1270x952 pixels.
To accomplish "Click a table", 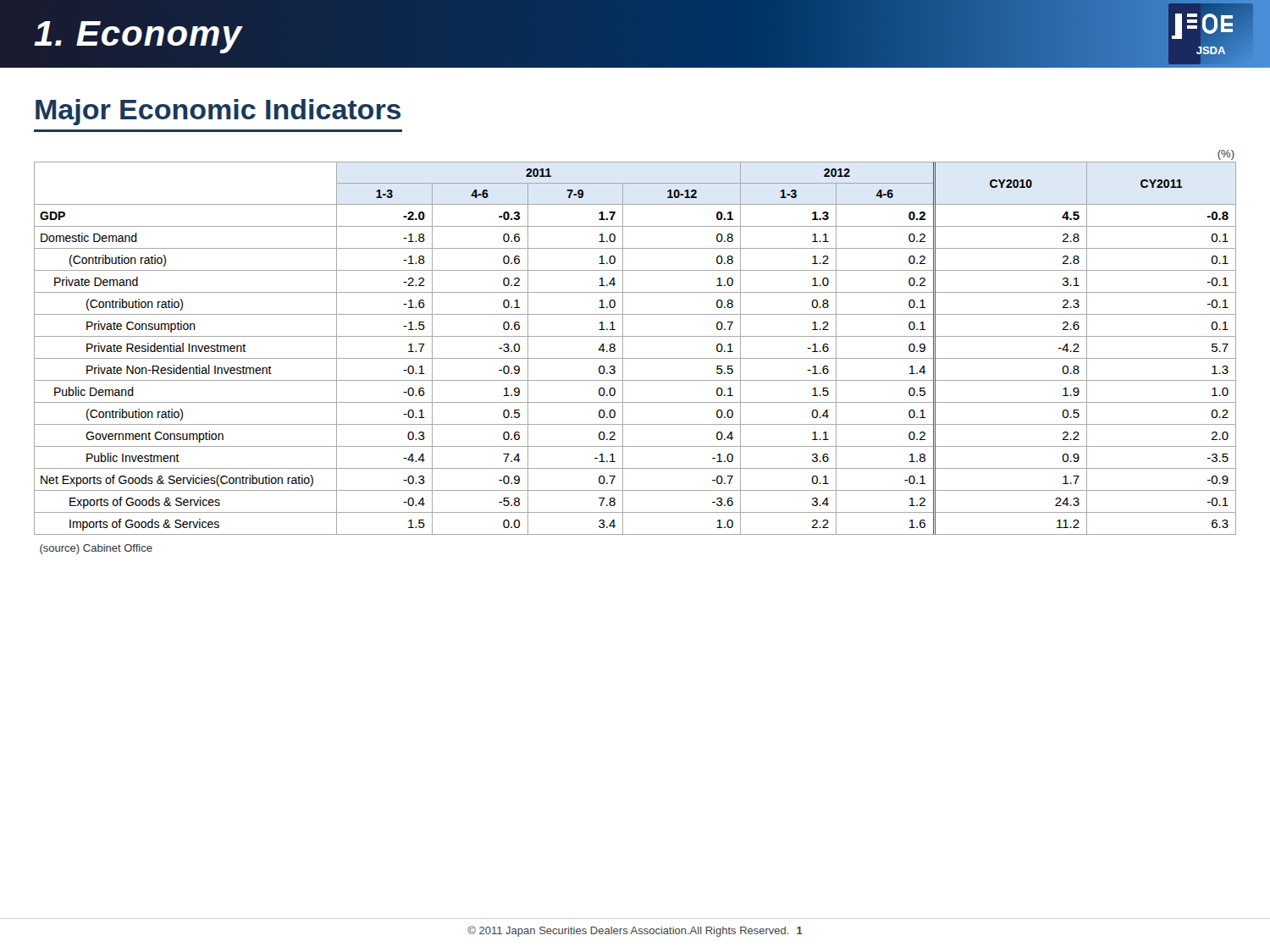I will pyautogui.click(x=635, y=351).
